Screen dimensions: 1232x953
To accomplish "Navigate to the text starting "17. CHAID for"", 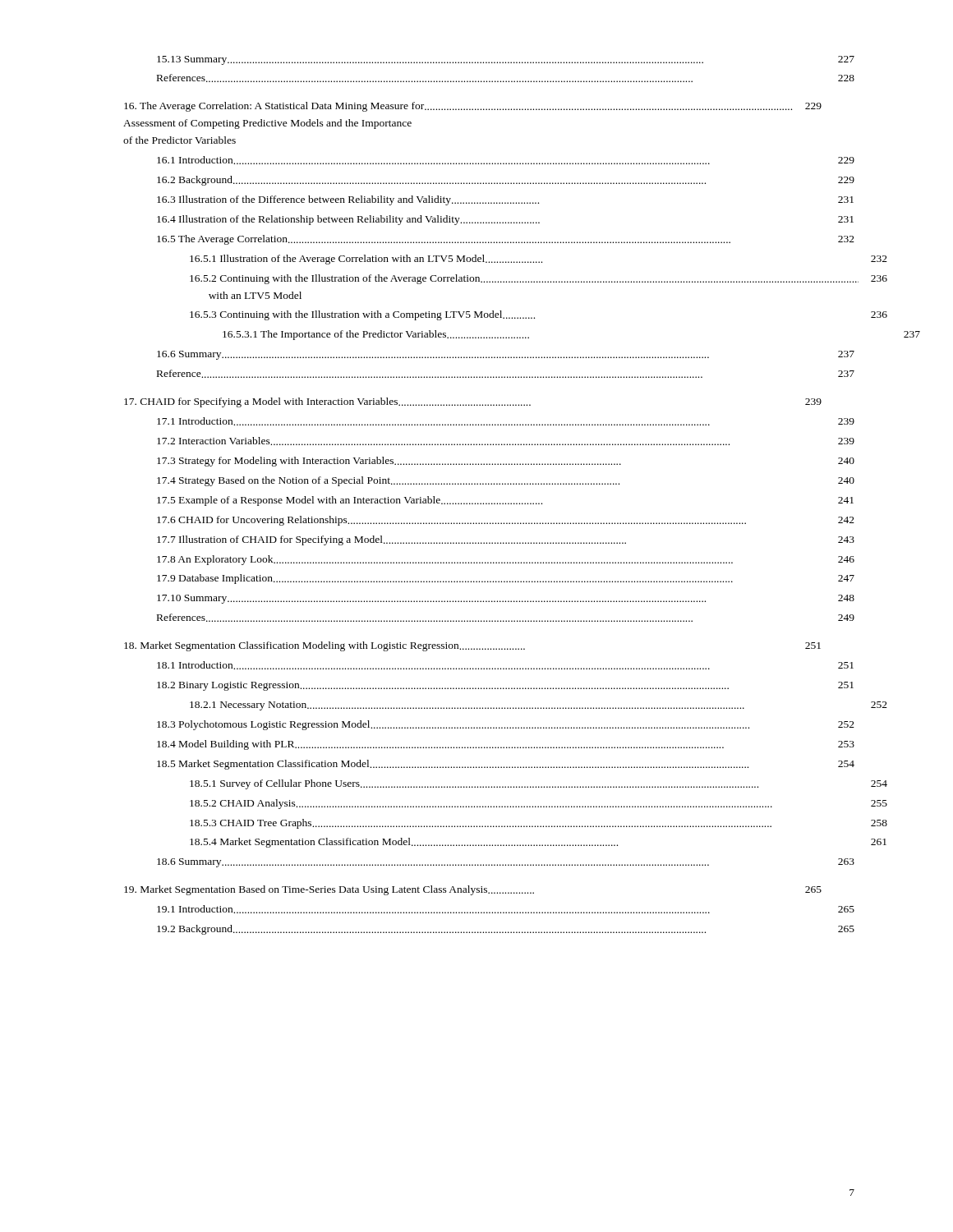I will (x=472, y=403).
